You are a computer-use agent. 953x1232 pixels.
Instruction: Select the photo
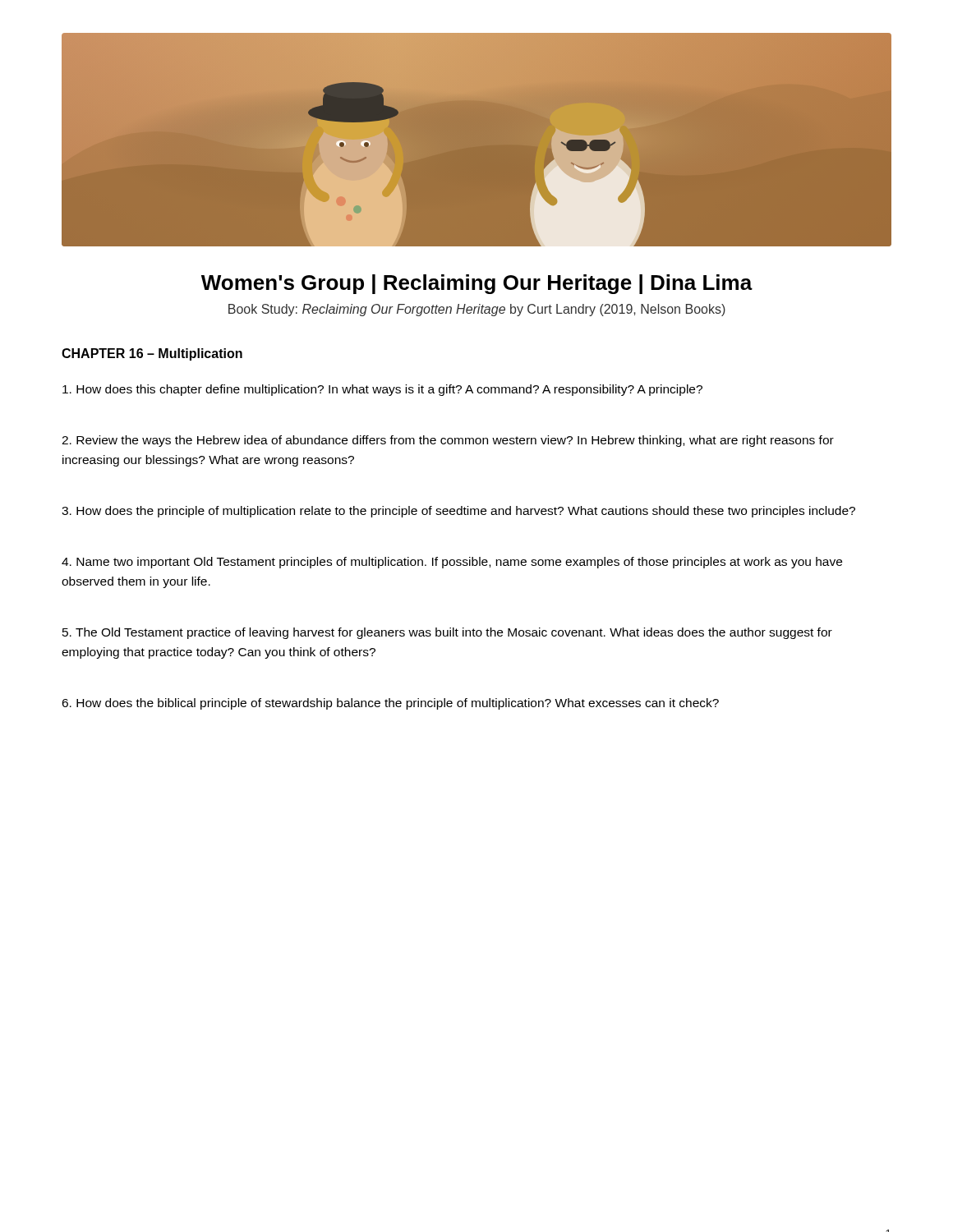click(x=476, y=140)
